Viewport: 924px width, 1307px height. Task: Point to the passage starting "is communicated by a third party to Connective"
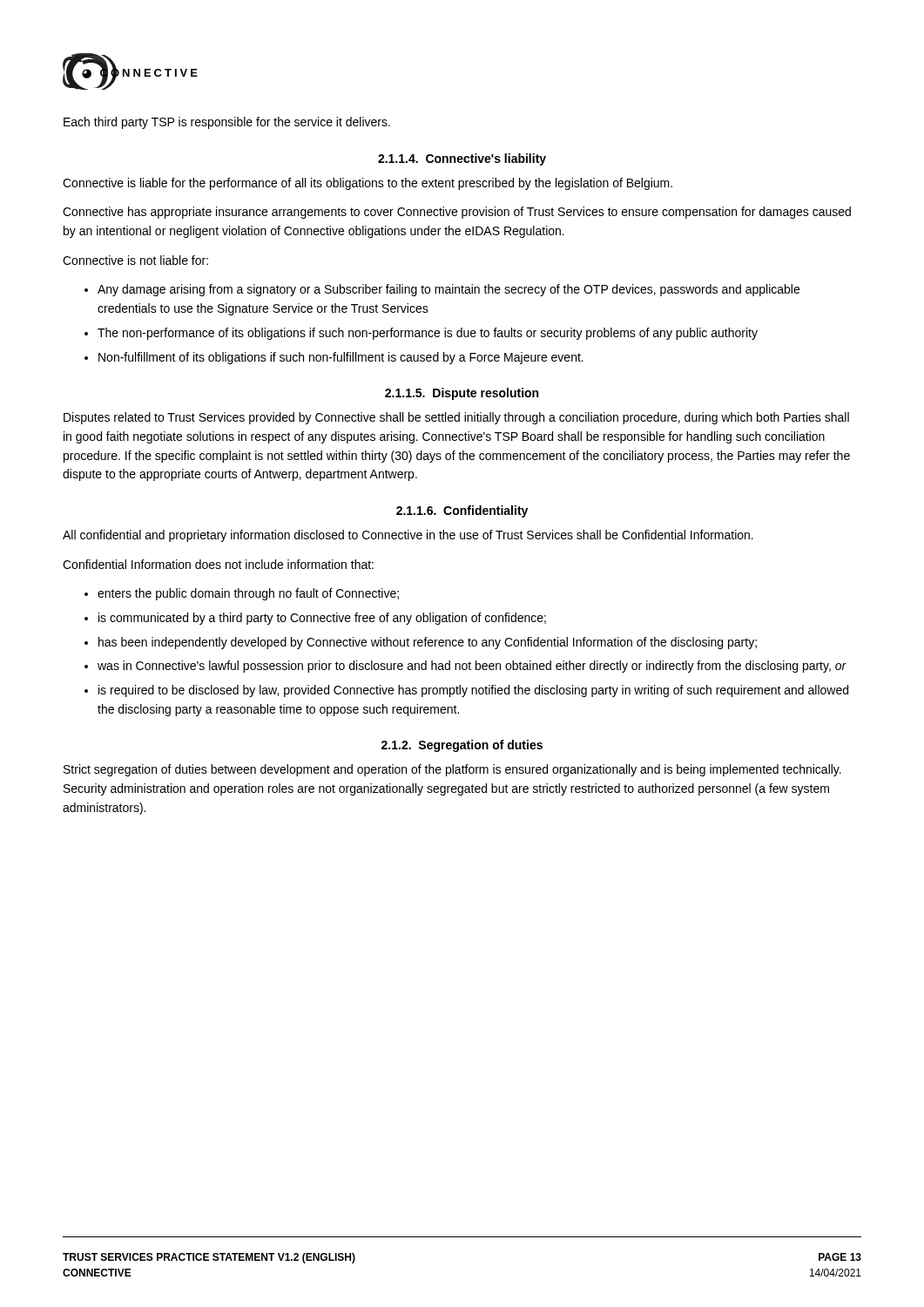click(322, 618)
